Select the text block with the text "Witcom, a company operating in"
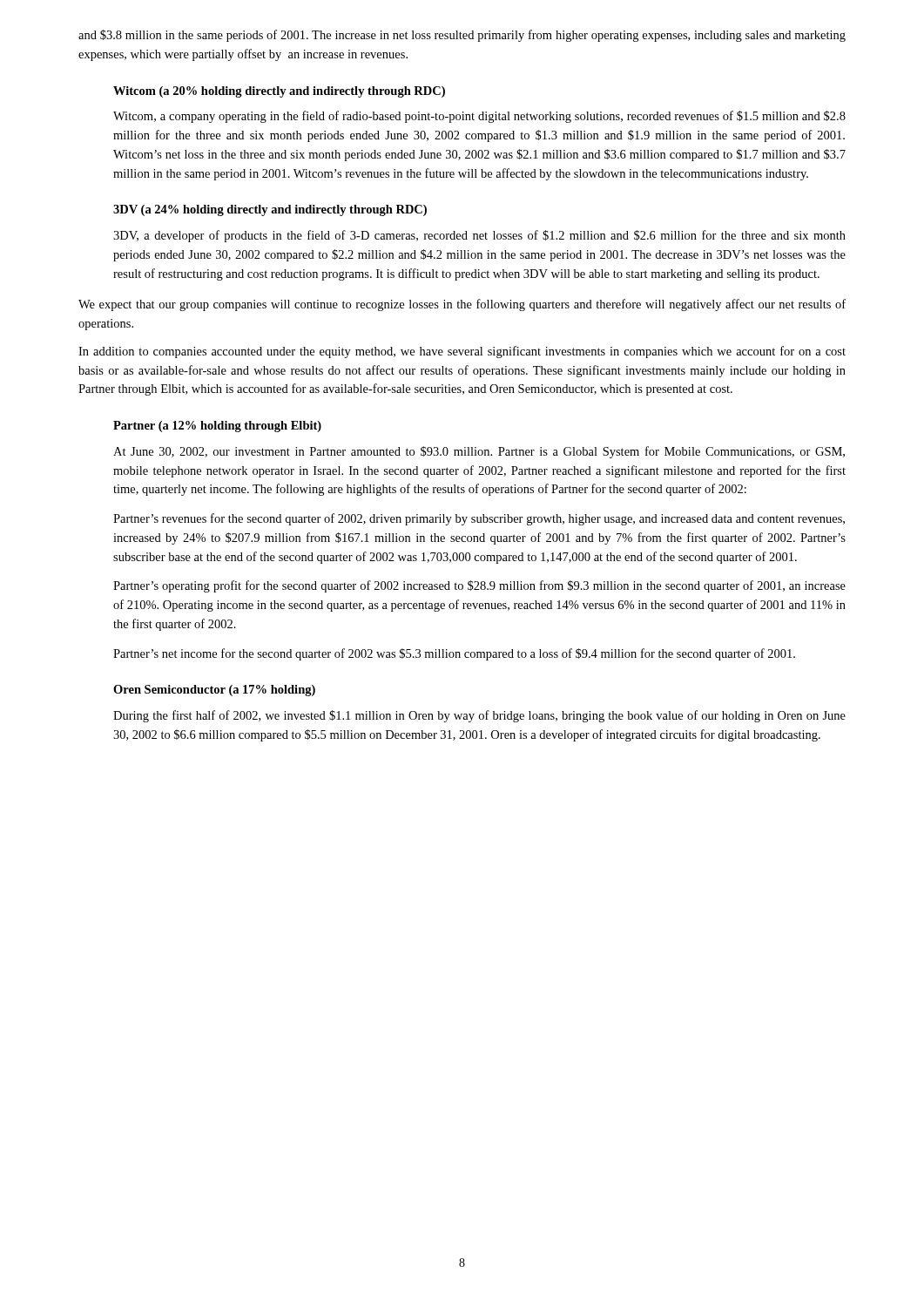 pos(479,145)
